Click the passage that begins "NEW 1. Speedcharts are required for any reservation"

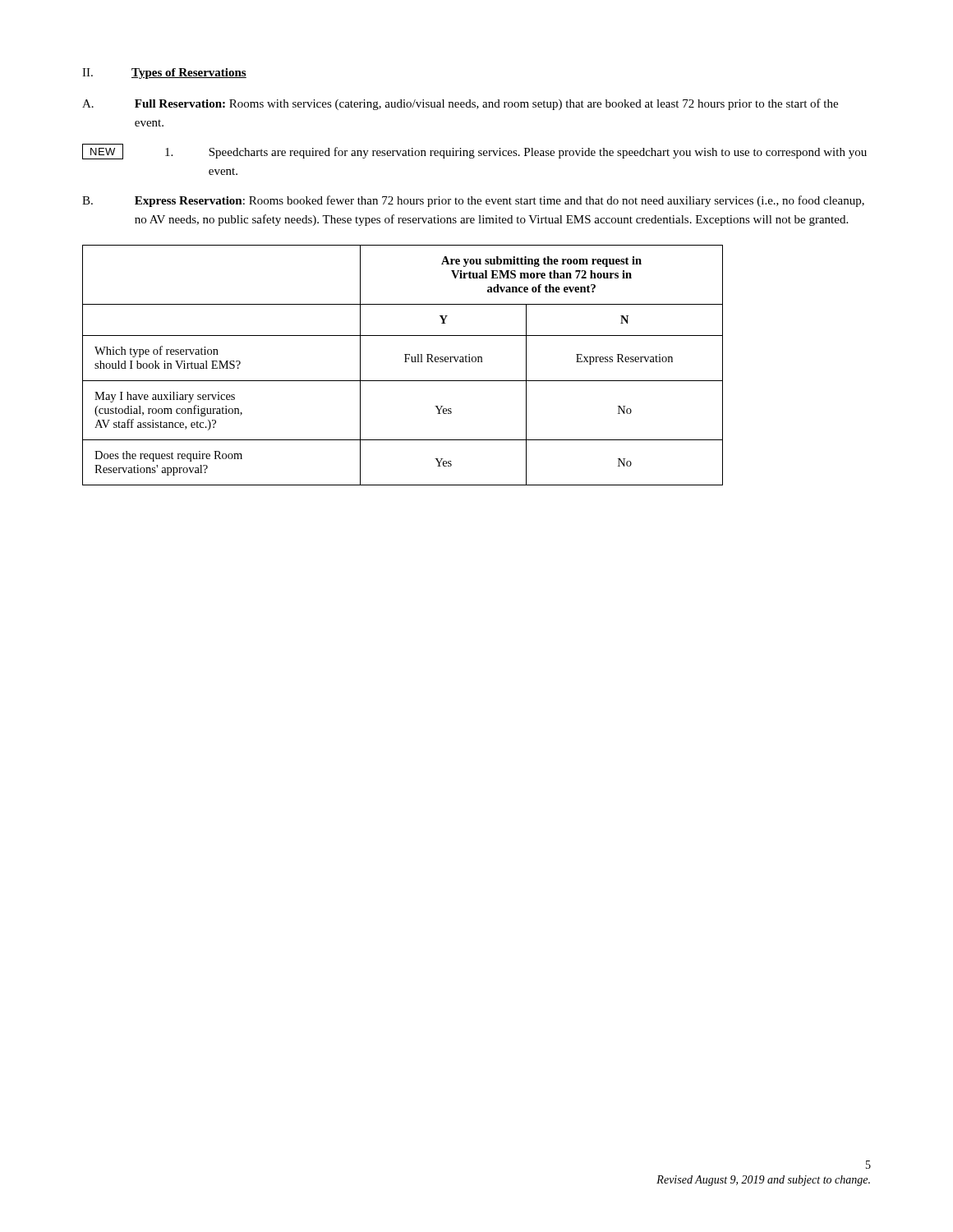coord(476,161)
